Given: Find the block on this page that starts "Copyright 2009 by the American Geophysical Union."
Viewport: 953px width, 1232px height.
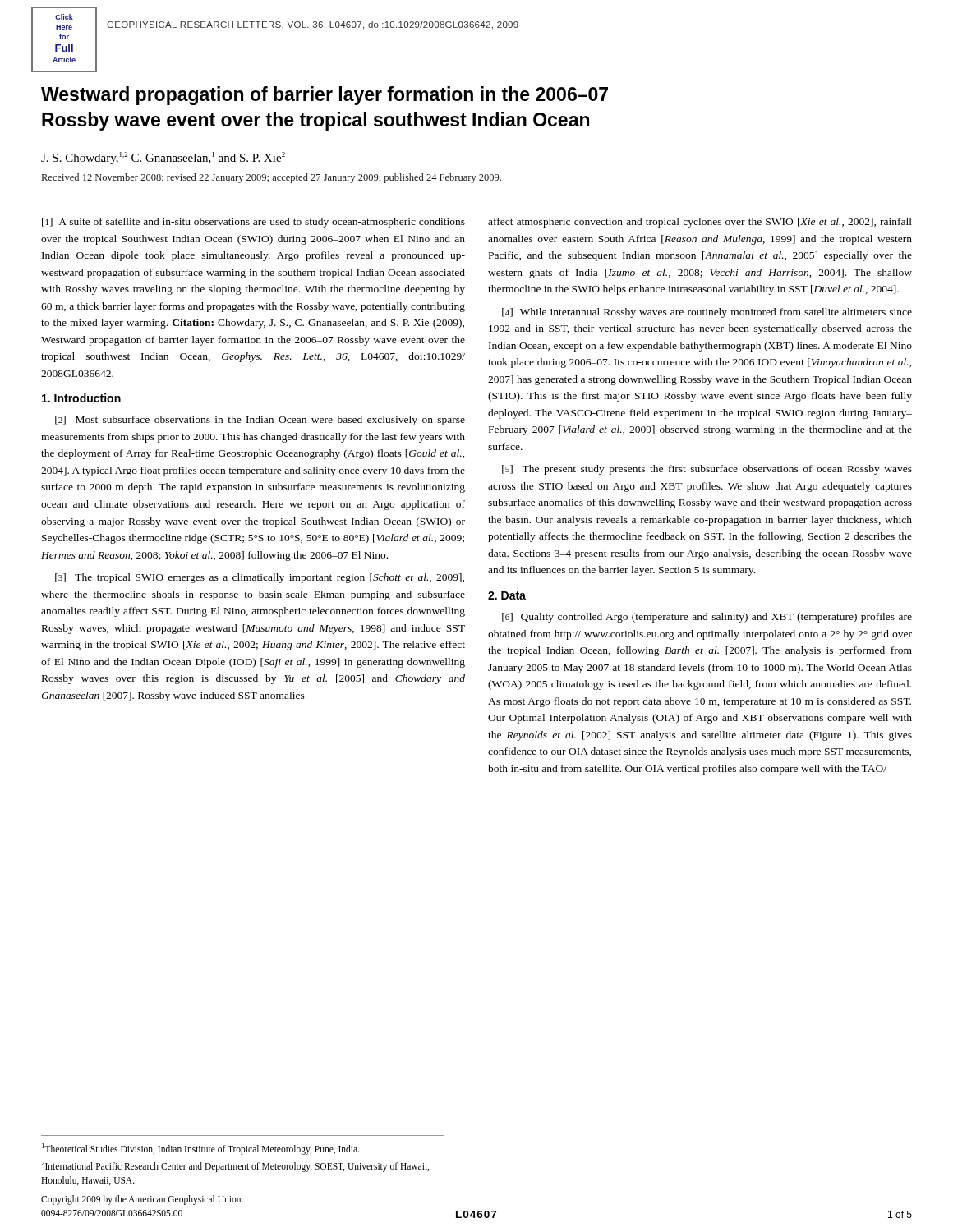Looking at the screenshot, I should (x=142, y=1206).
